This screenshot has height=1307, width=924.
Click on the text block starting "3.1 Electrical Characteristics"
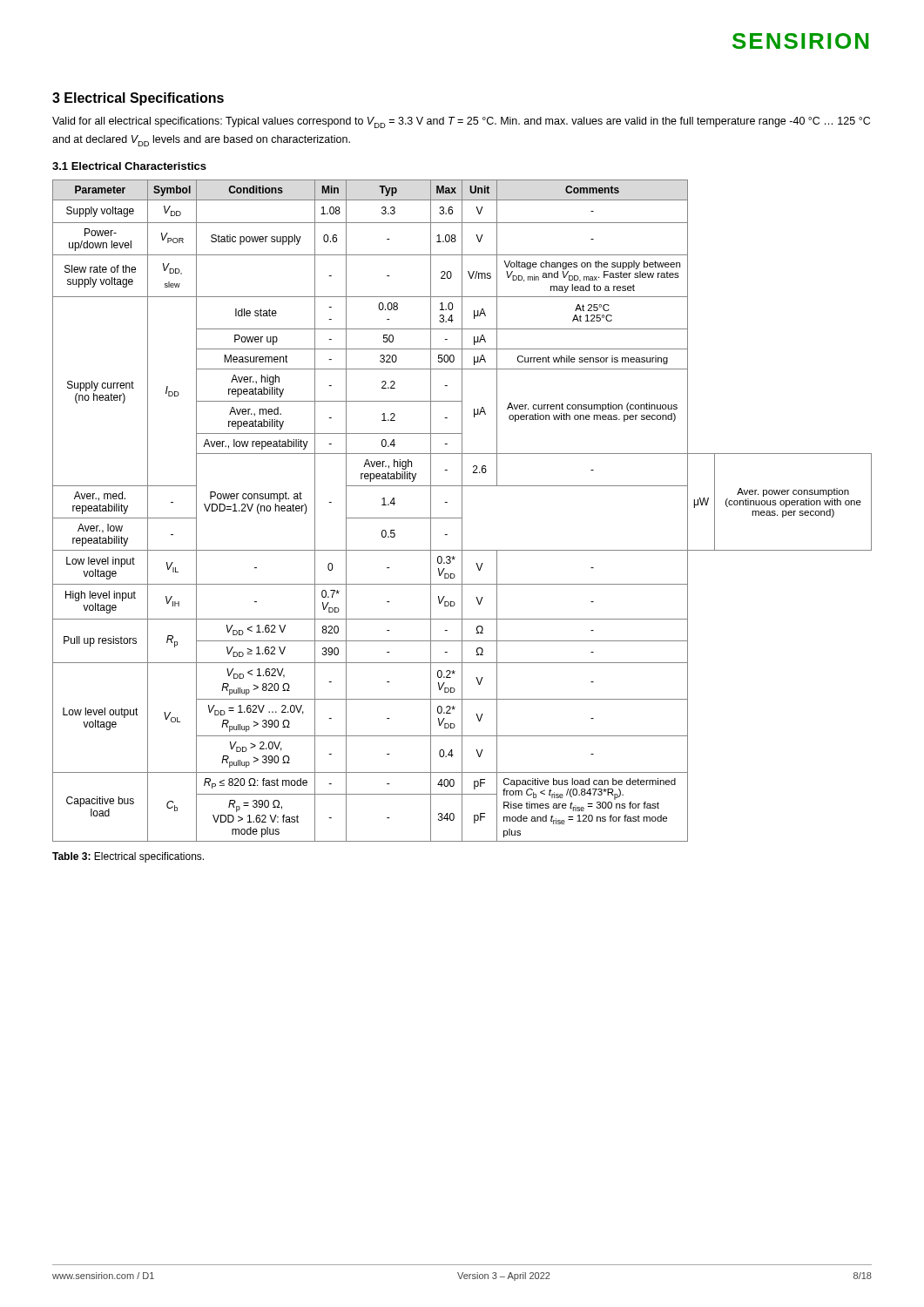pos(129,166)
